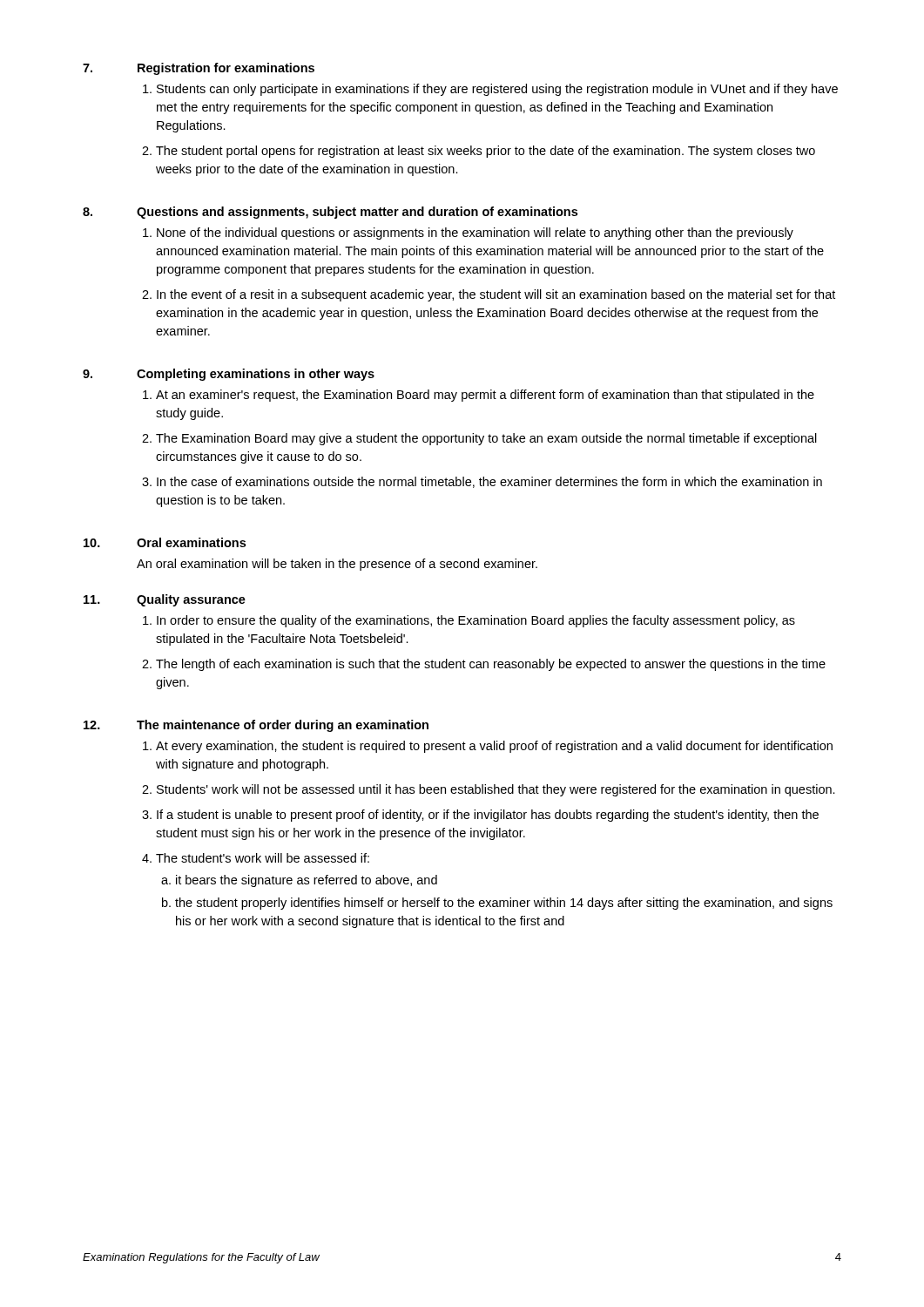
Task: Locate the region starting "At every examination, the student"
Action: point(495,755)
